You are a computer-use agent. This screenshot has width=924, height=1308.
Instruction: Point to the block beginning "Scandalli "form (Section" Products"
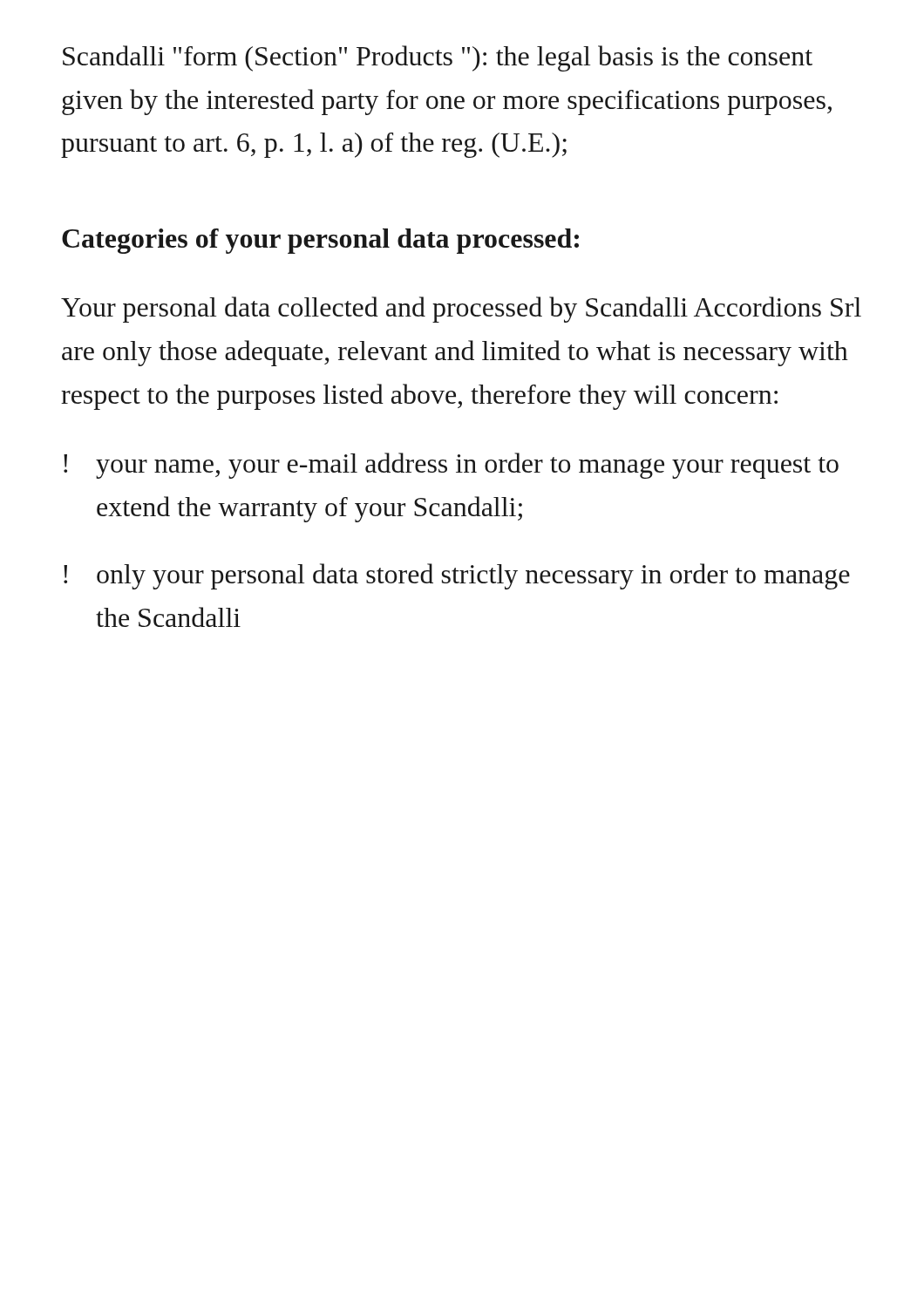click(x=447, y=99)
